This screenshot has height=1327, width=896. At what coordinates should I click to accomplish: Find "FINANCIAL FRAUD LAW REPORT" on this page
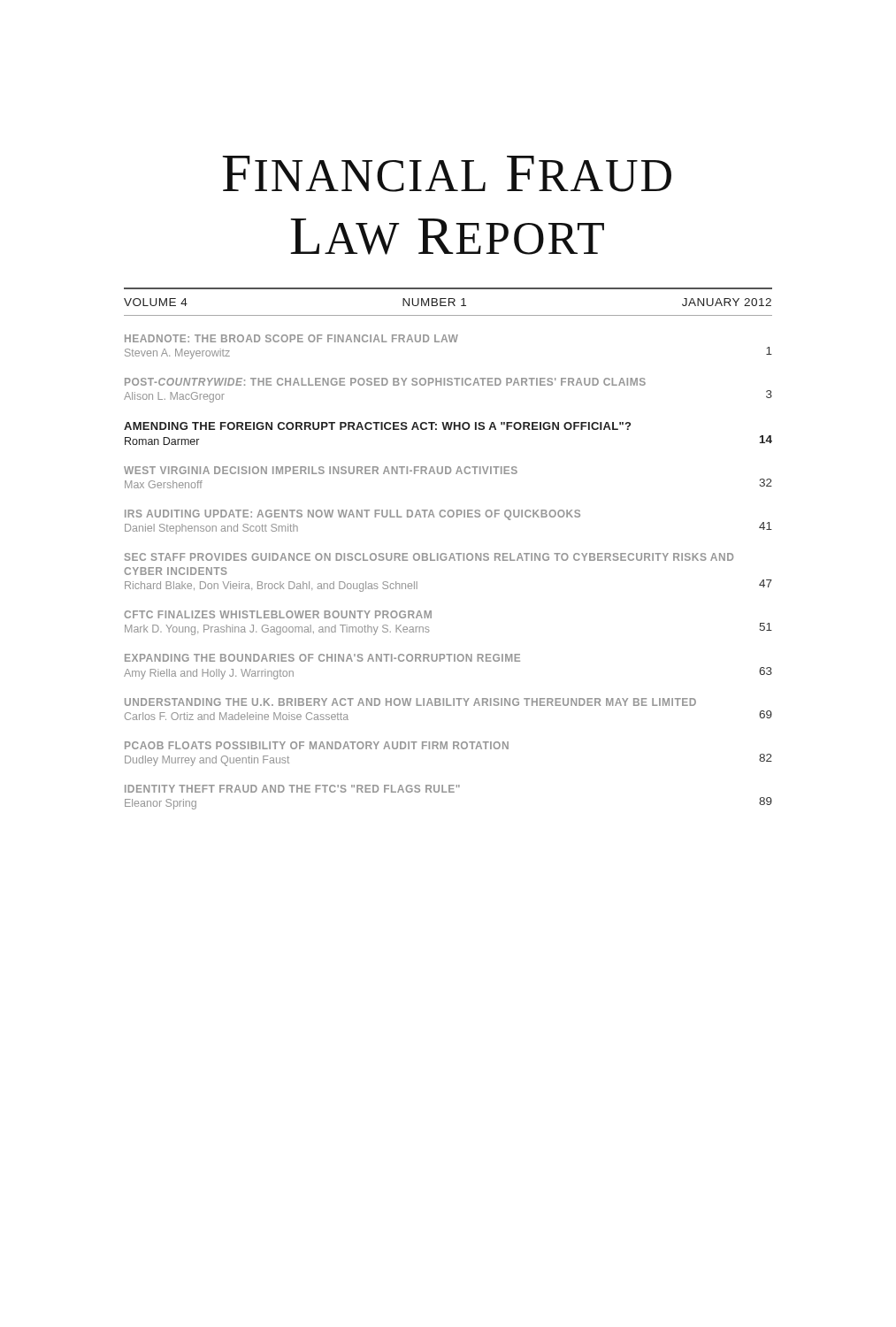pyautogui.click(x=448, y=205)
